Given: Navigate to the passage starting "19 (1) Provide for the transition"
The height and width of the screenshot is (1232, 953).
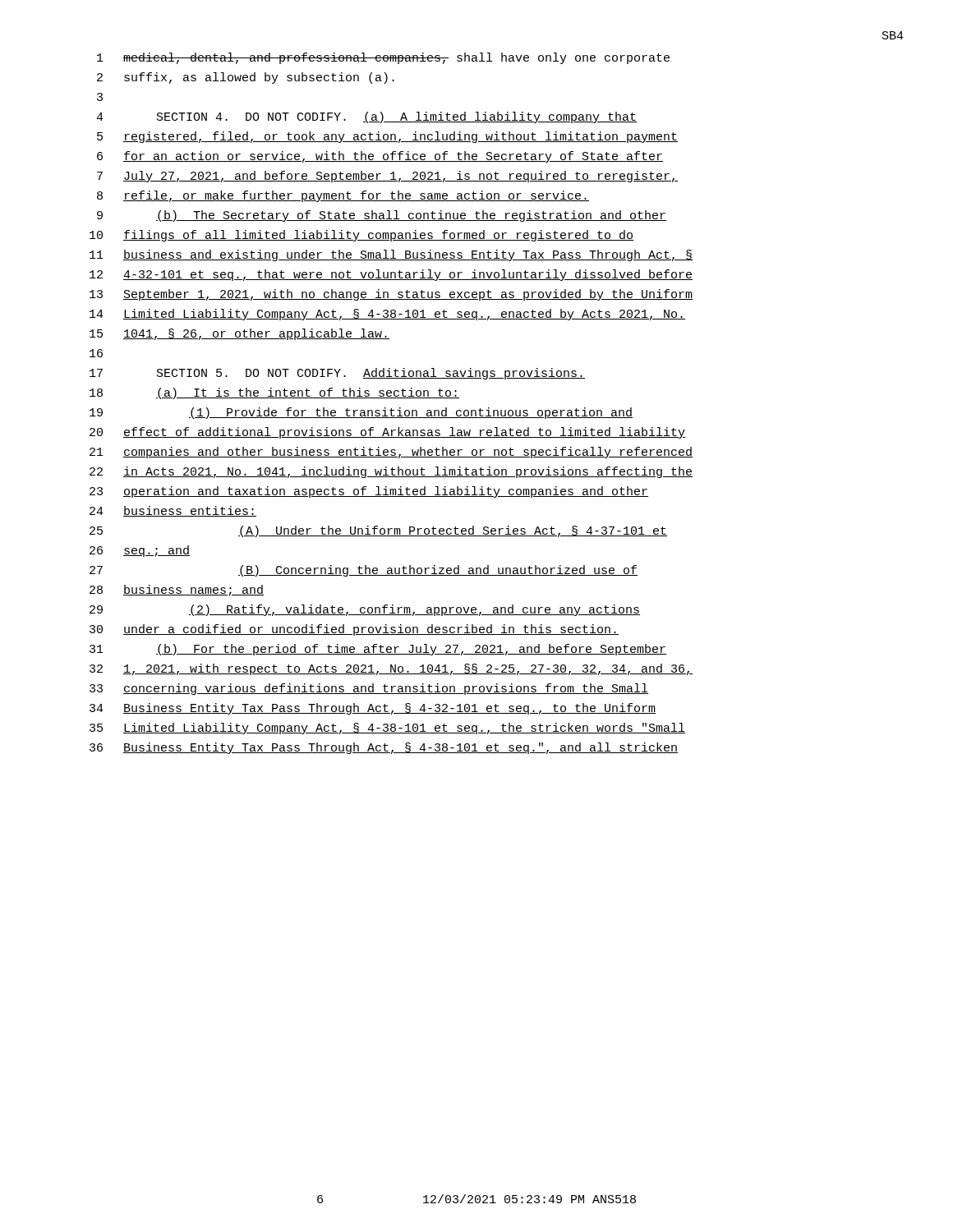Looking at the screenshot, I should [489, 414].
